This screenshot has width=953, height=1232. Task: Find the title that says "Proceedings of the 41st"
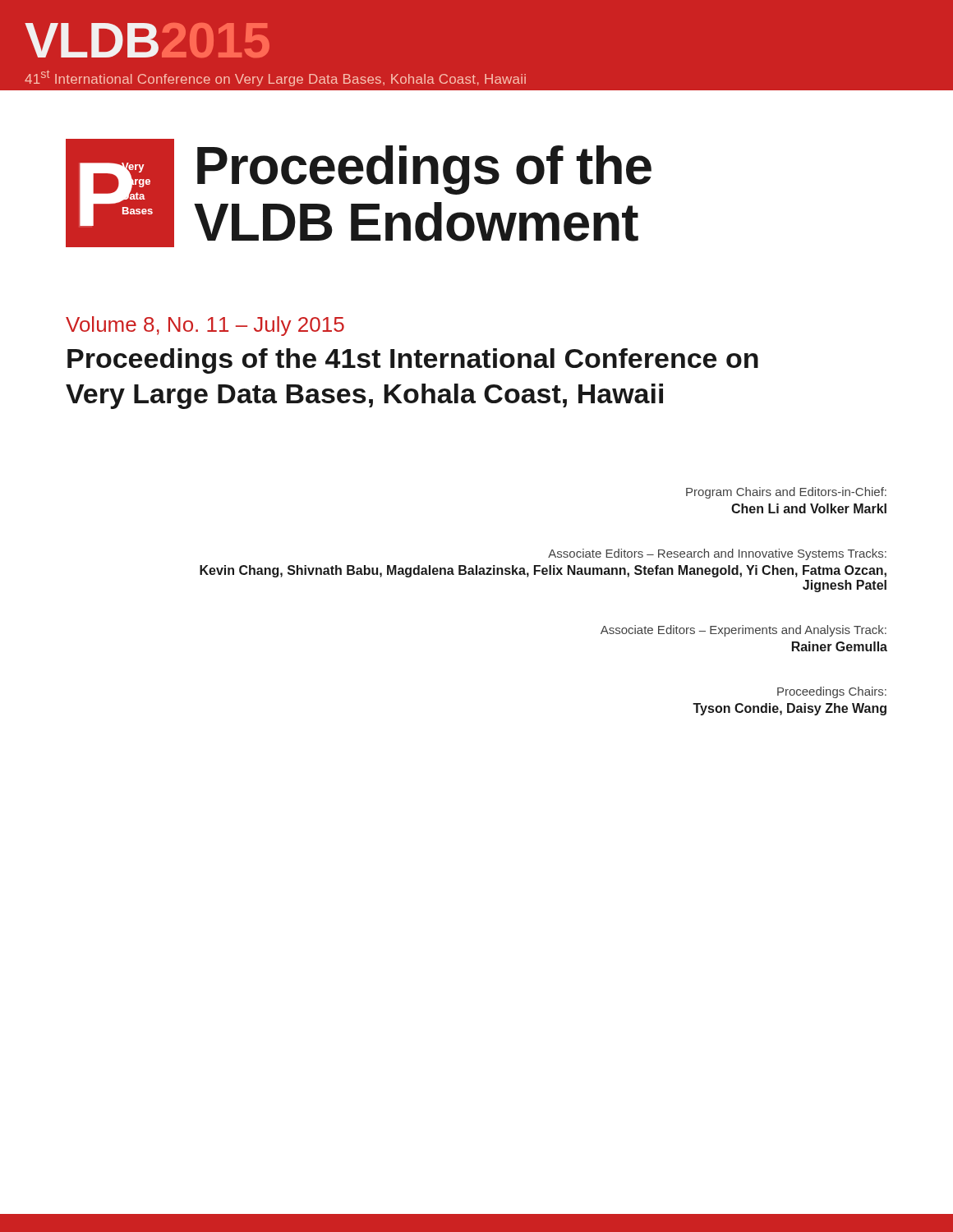(x=413, y=376)
